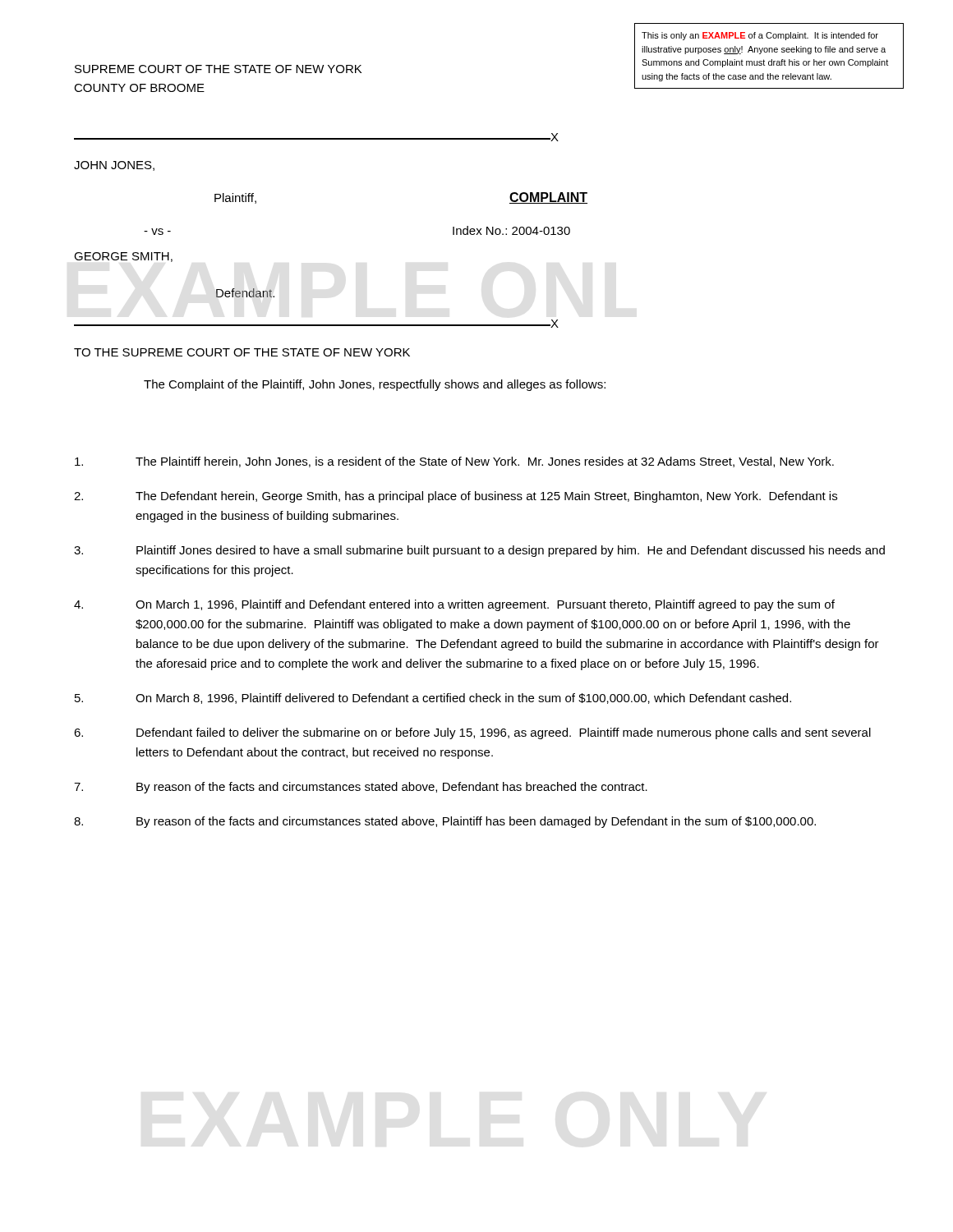Viewport: 953px width, 1232px height.
Task: Navigate to the passage starting "Index No.: 2004-0130"
Action: [x=511, y=230]
